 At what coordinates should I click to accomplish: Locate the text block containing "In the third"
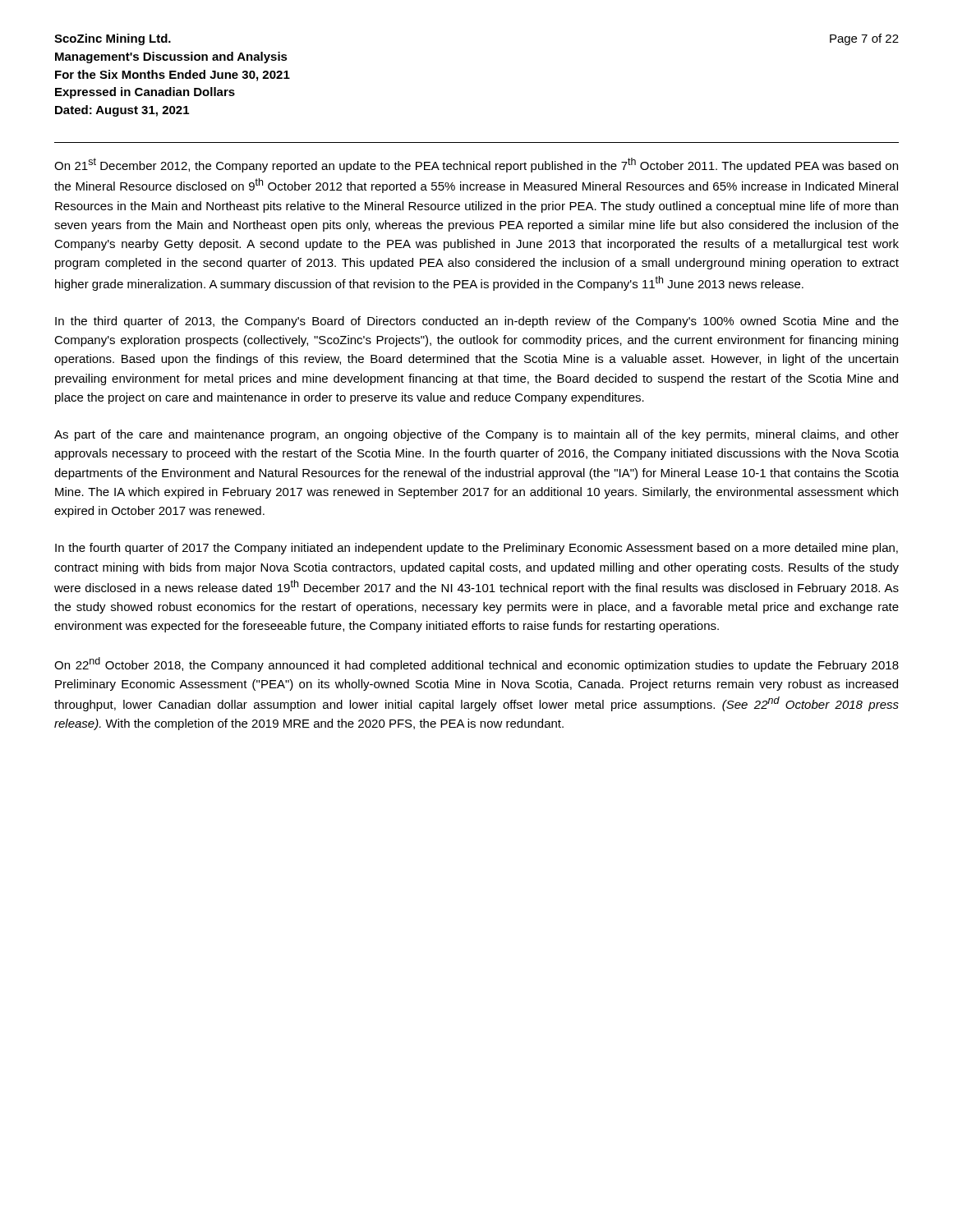coord(476,359)
